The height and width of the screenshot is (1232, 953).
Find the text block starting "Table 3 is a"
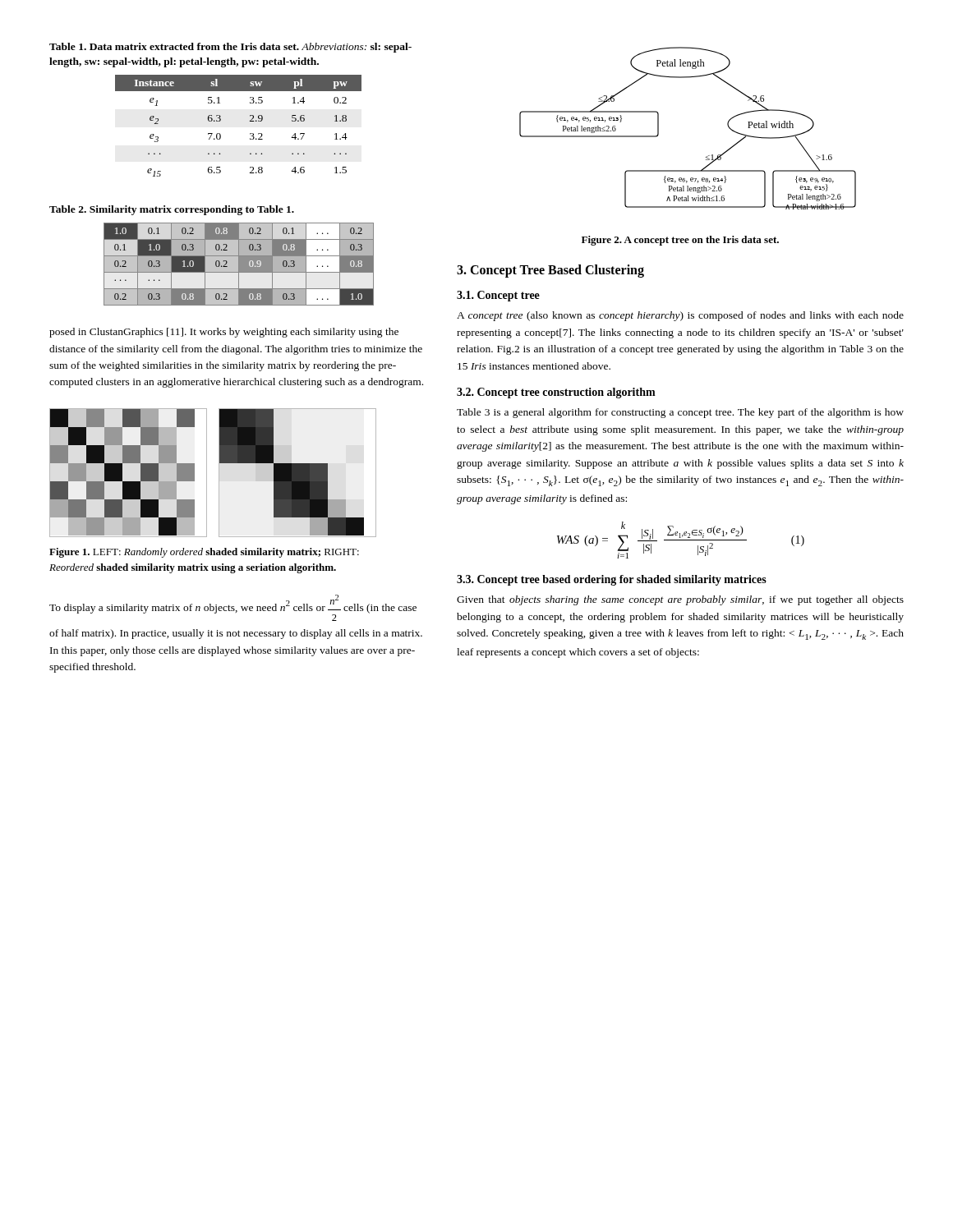point(680,455)
